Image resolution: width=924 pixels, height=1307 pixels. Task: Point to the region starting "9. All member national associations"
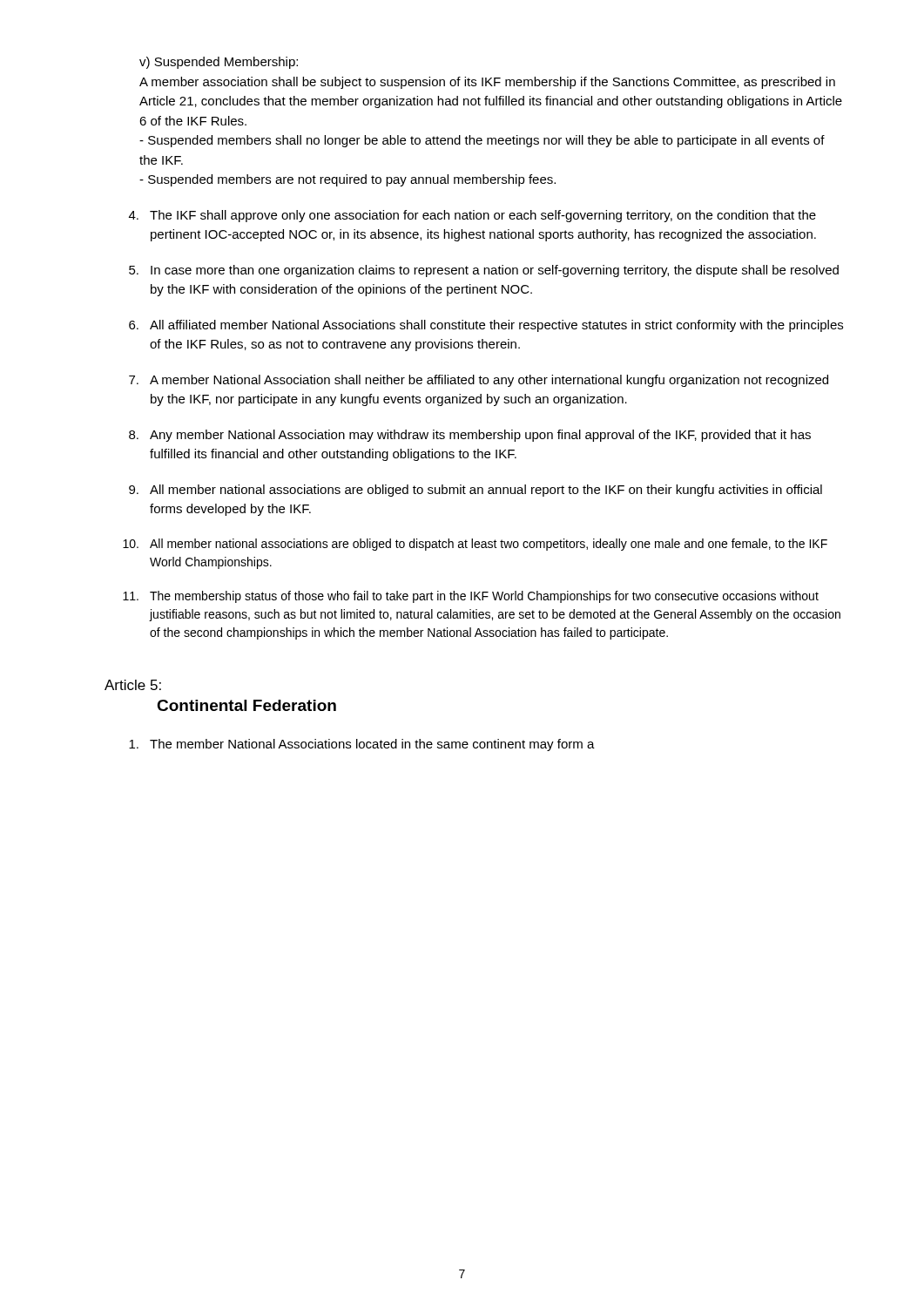(475, 499)
